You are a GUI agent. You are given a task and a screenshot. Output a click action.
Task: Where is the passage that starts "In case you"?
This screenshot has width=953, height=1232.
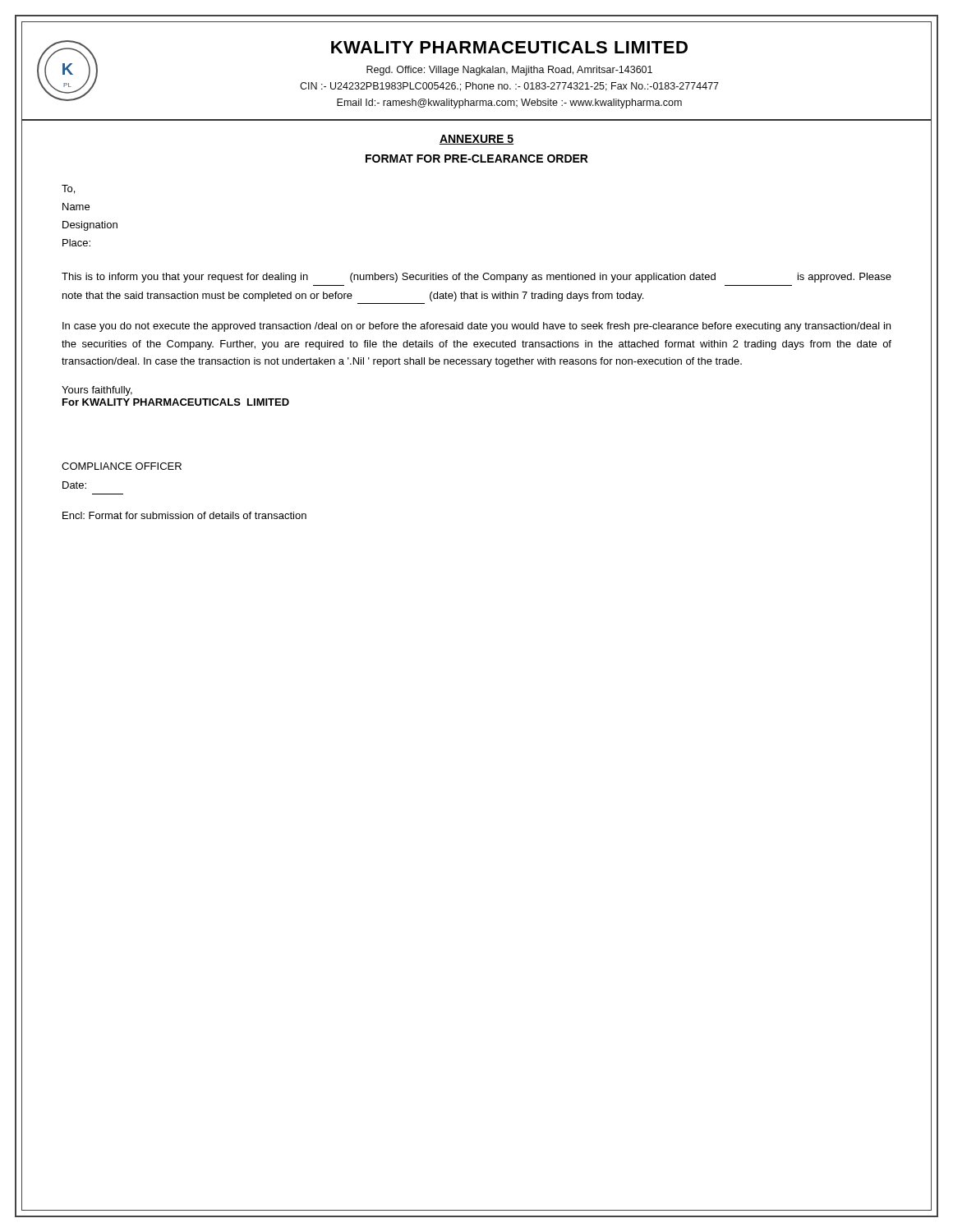[476, 343]
